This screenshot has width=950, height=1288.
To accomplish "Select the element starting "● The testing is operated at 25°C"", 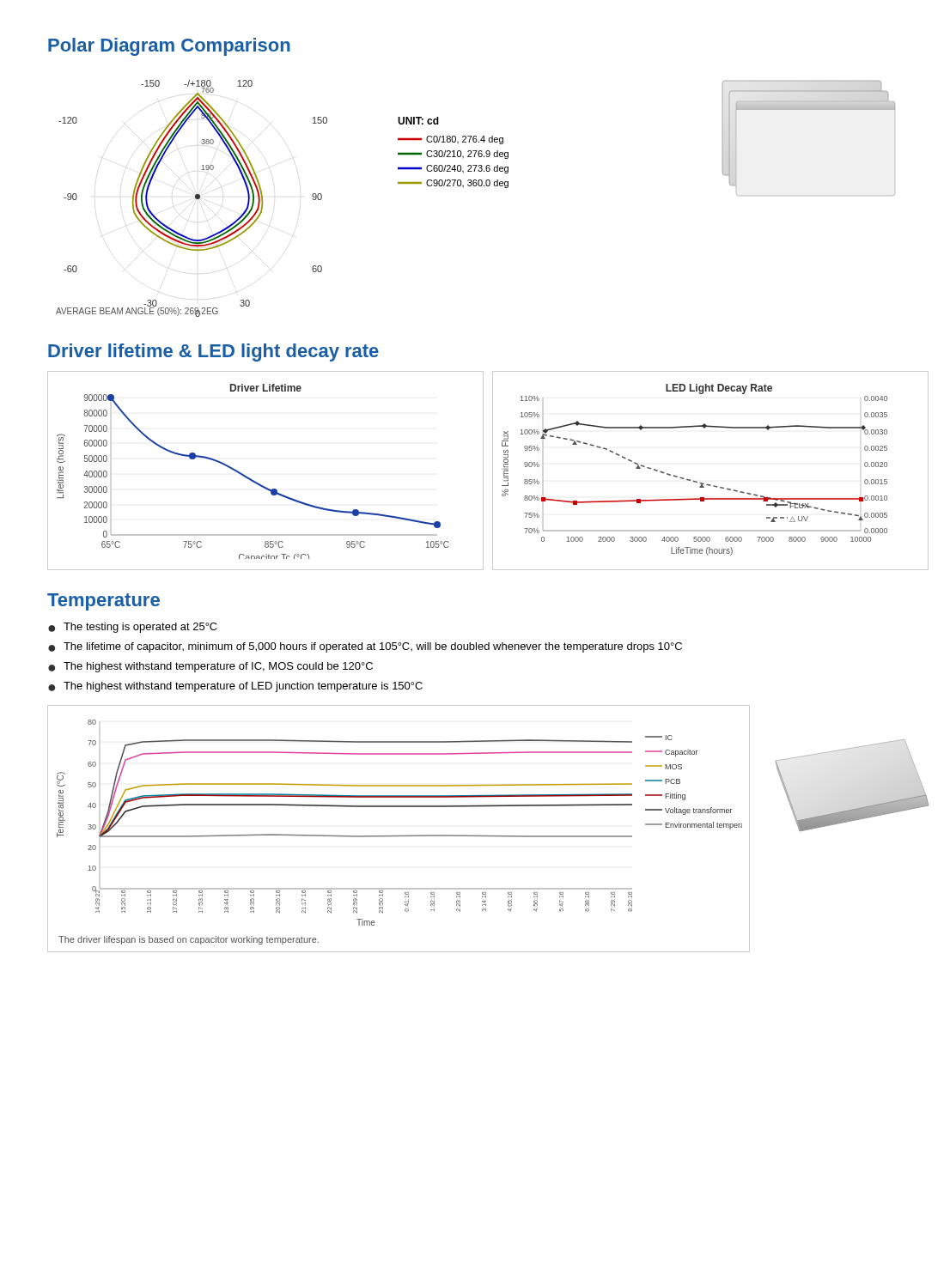I will [132, 628].
